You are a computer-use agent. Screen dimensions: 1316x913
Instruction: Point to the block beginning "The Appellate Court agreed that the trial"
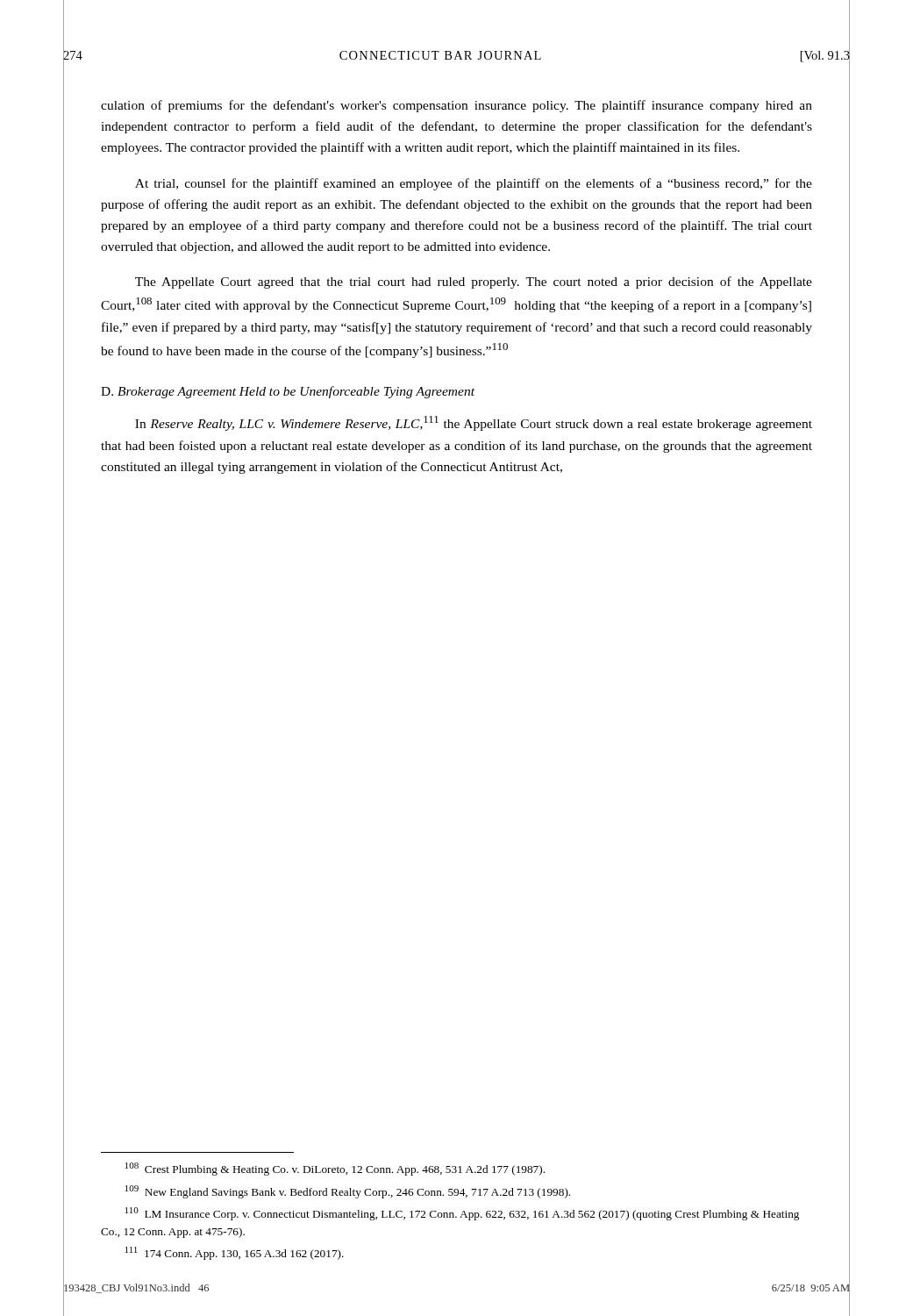[x=456, y=316]
